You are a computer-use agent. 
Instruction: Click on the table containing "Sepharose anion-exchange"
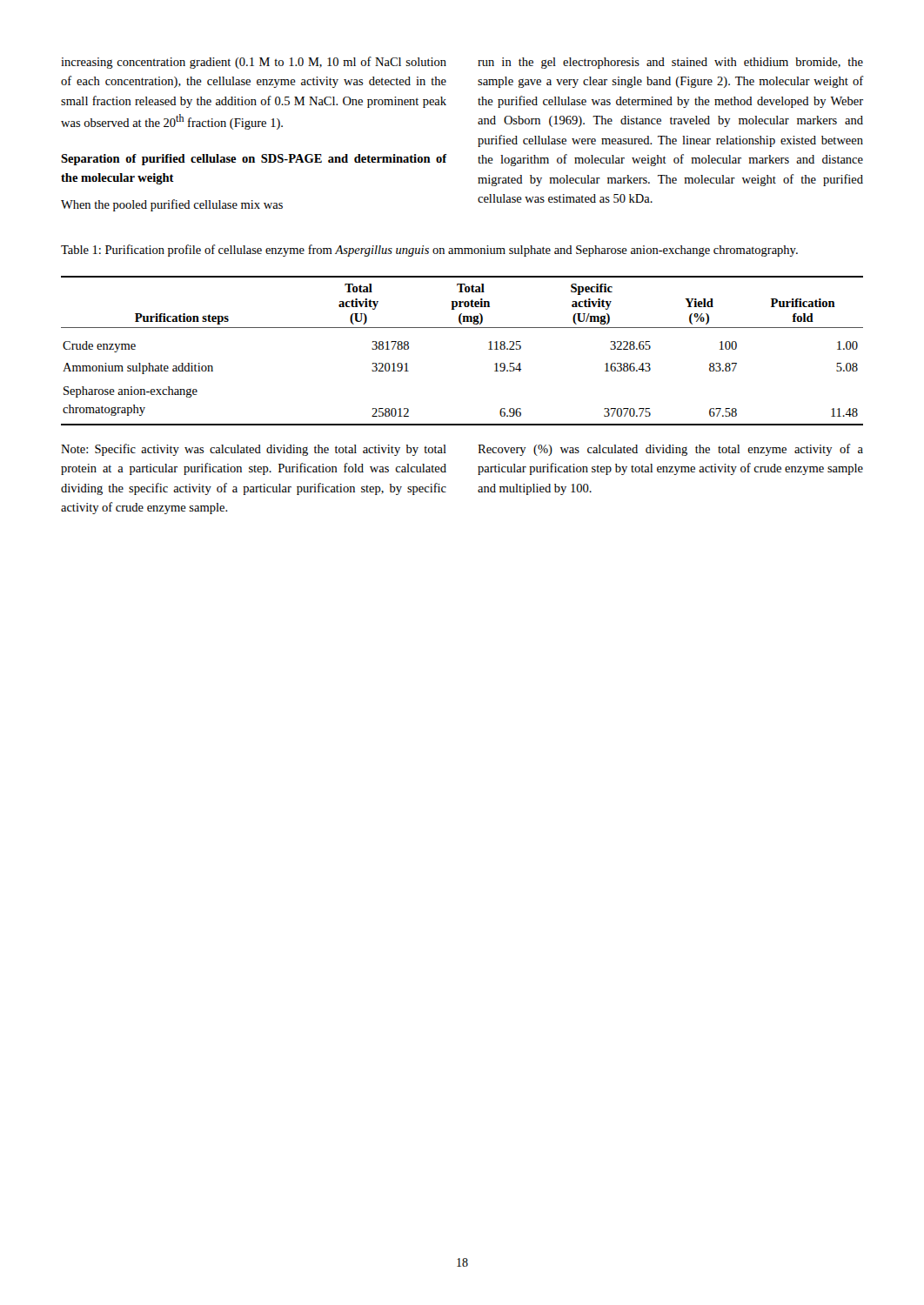(462, 350)
